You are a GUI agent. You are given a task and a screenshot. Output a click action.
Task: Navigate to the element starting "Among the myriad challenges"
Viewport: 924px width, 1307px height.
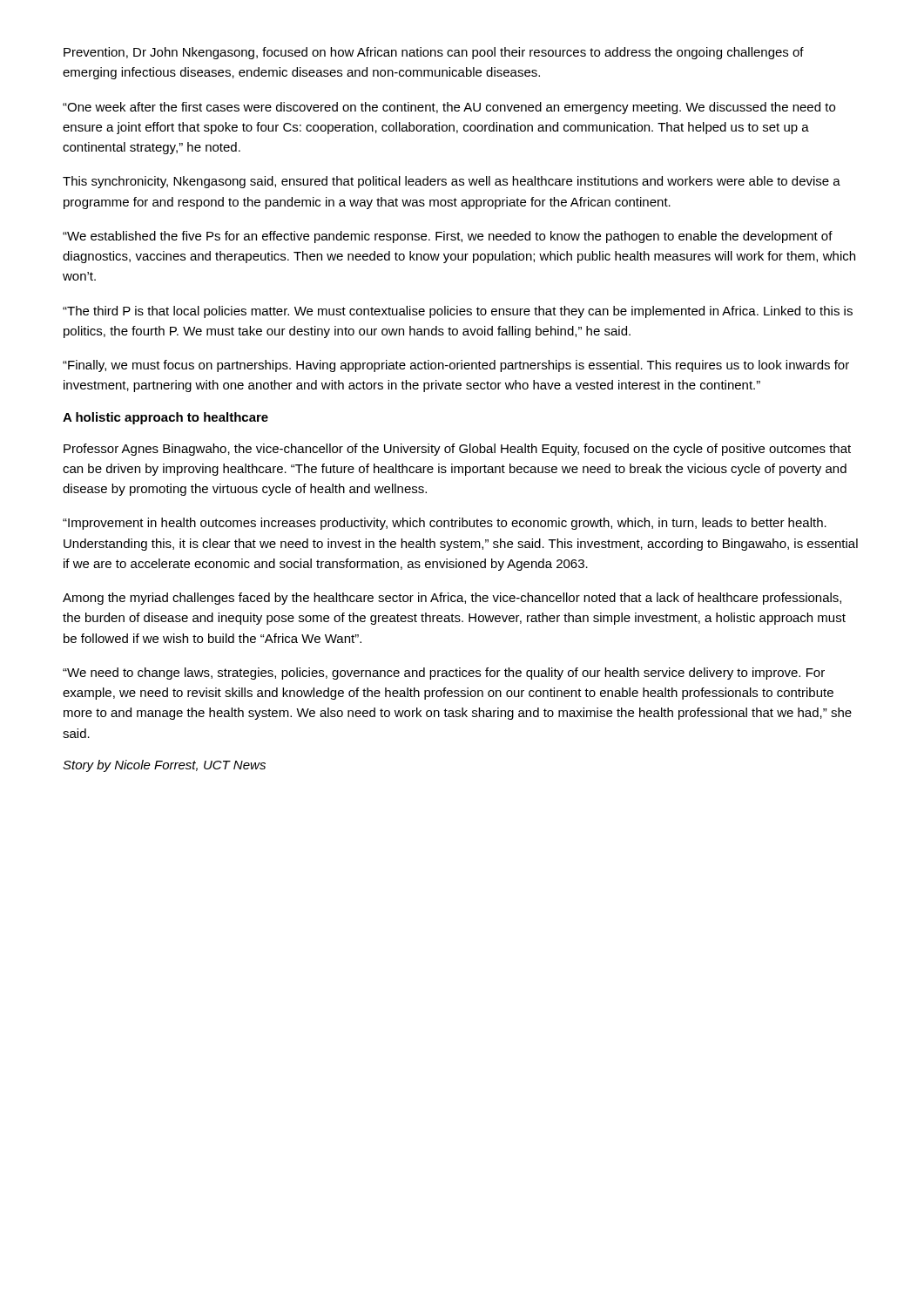454,618
